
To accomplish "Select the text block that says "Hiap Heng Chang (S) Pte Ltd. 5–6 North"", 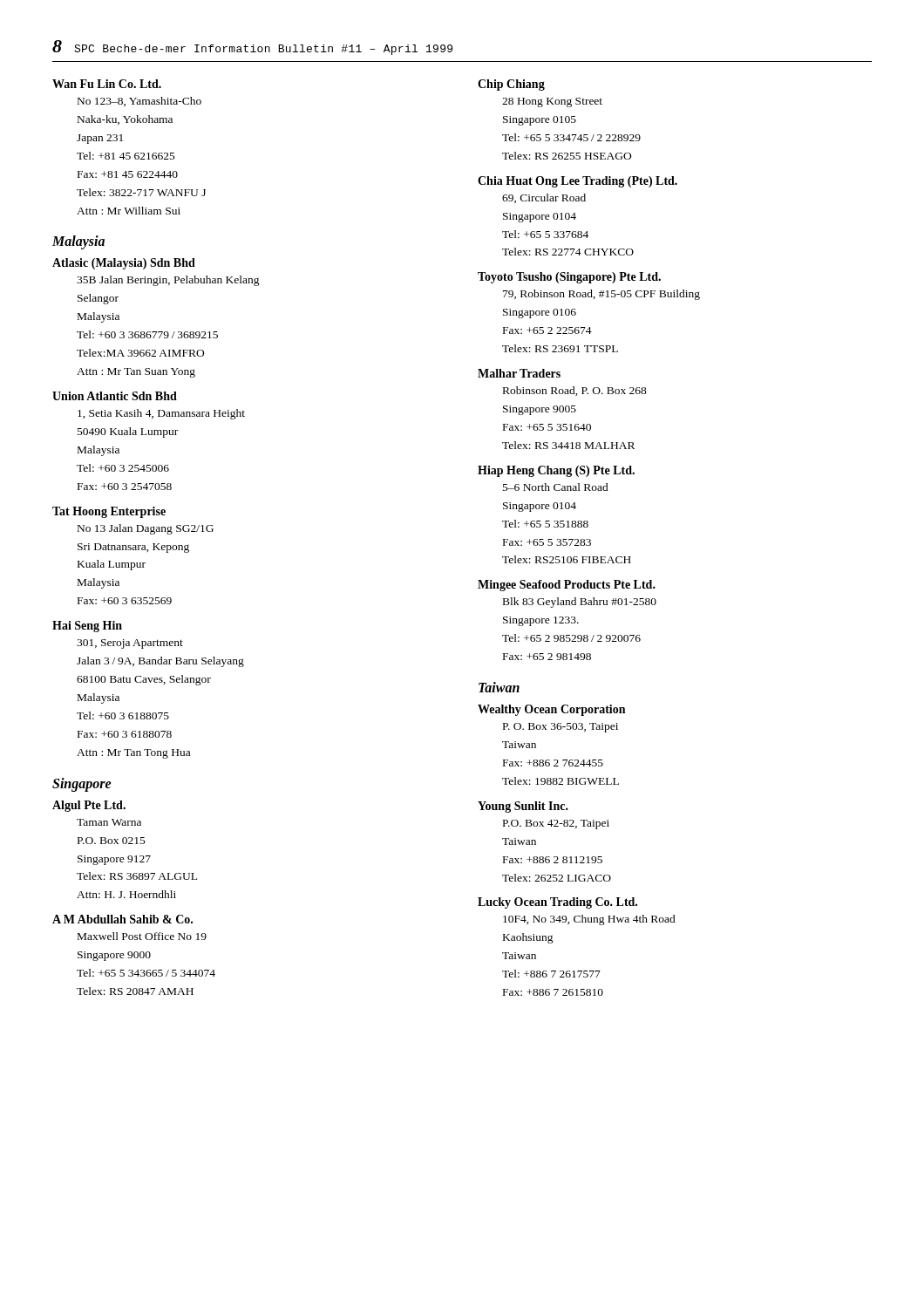I will [x=556, y=471].
